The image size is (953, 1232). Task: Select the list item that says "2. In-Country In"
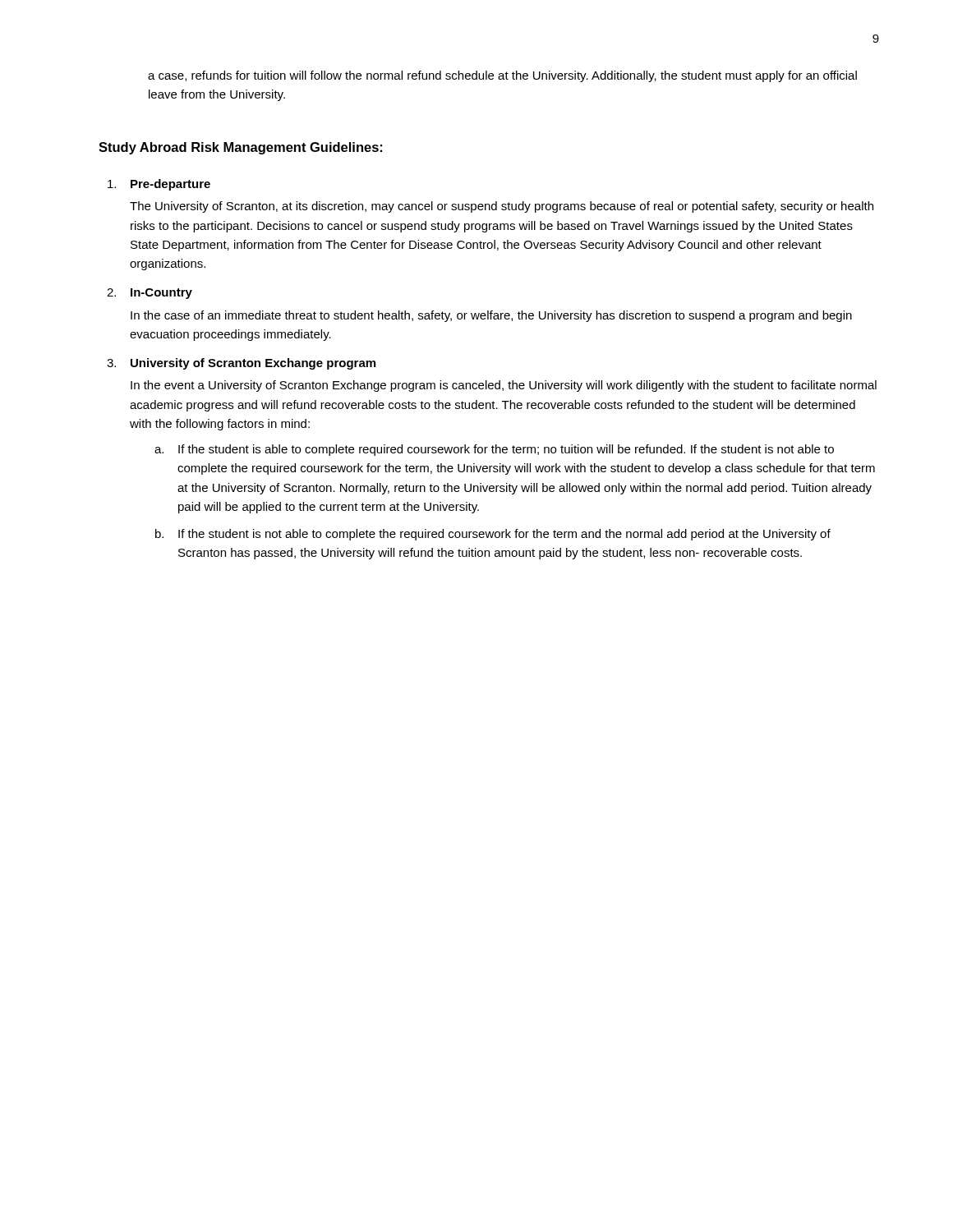[493, 313]
